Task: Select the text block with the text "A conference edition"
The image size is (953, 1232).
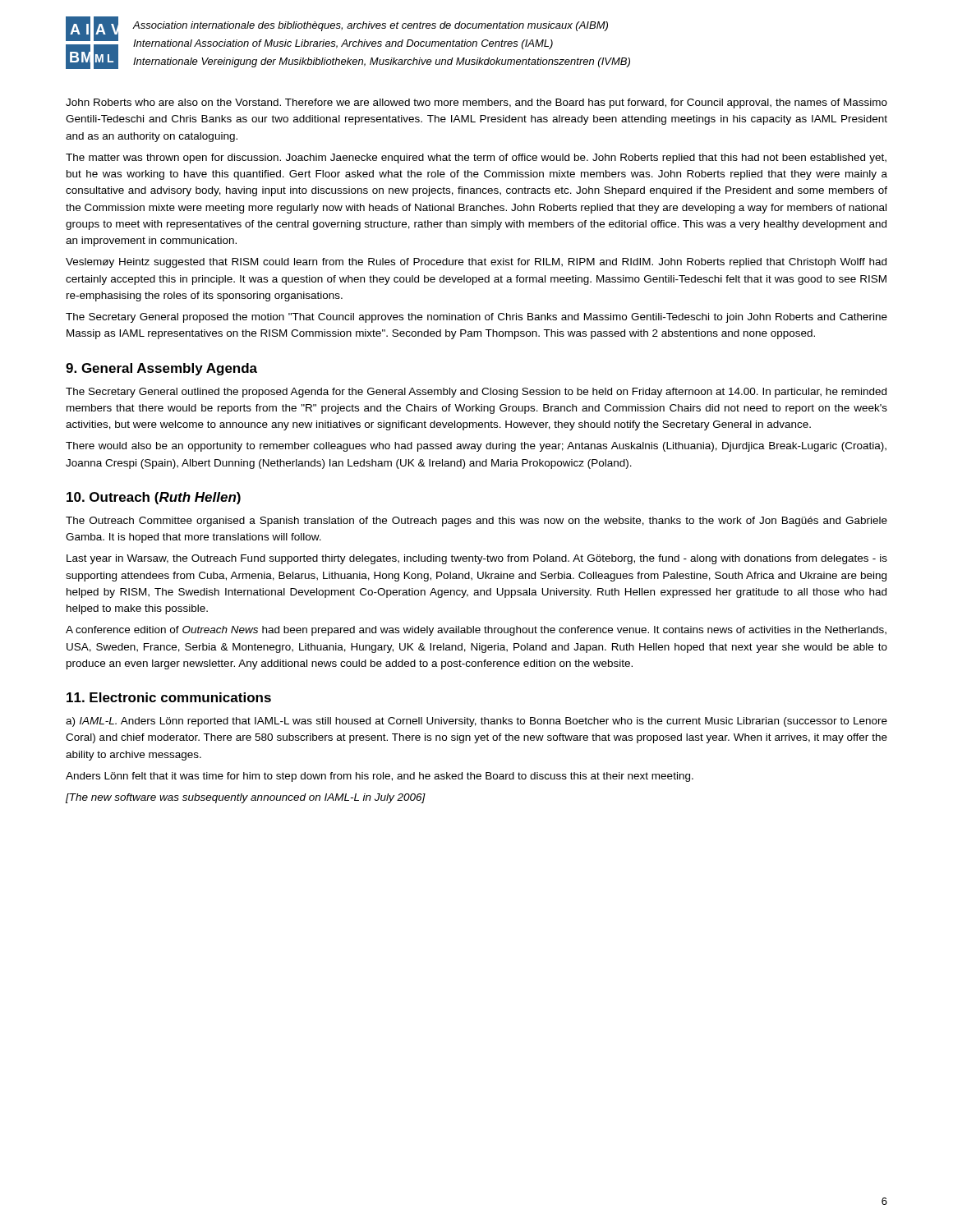Action: 476,646
